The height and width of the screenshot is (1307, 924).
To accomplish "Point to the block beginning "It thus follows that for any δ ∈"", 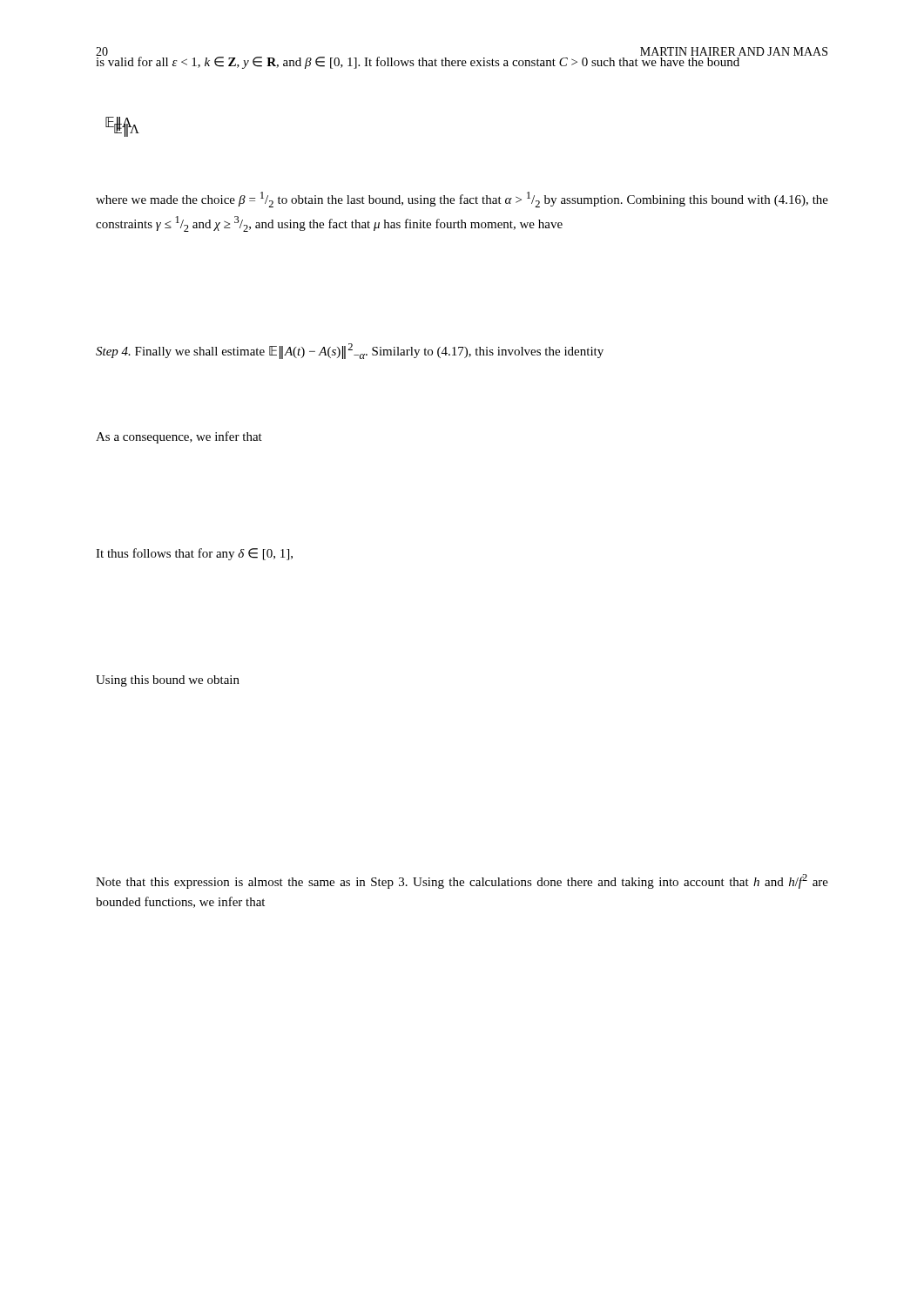I will [x=195, y=554].
